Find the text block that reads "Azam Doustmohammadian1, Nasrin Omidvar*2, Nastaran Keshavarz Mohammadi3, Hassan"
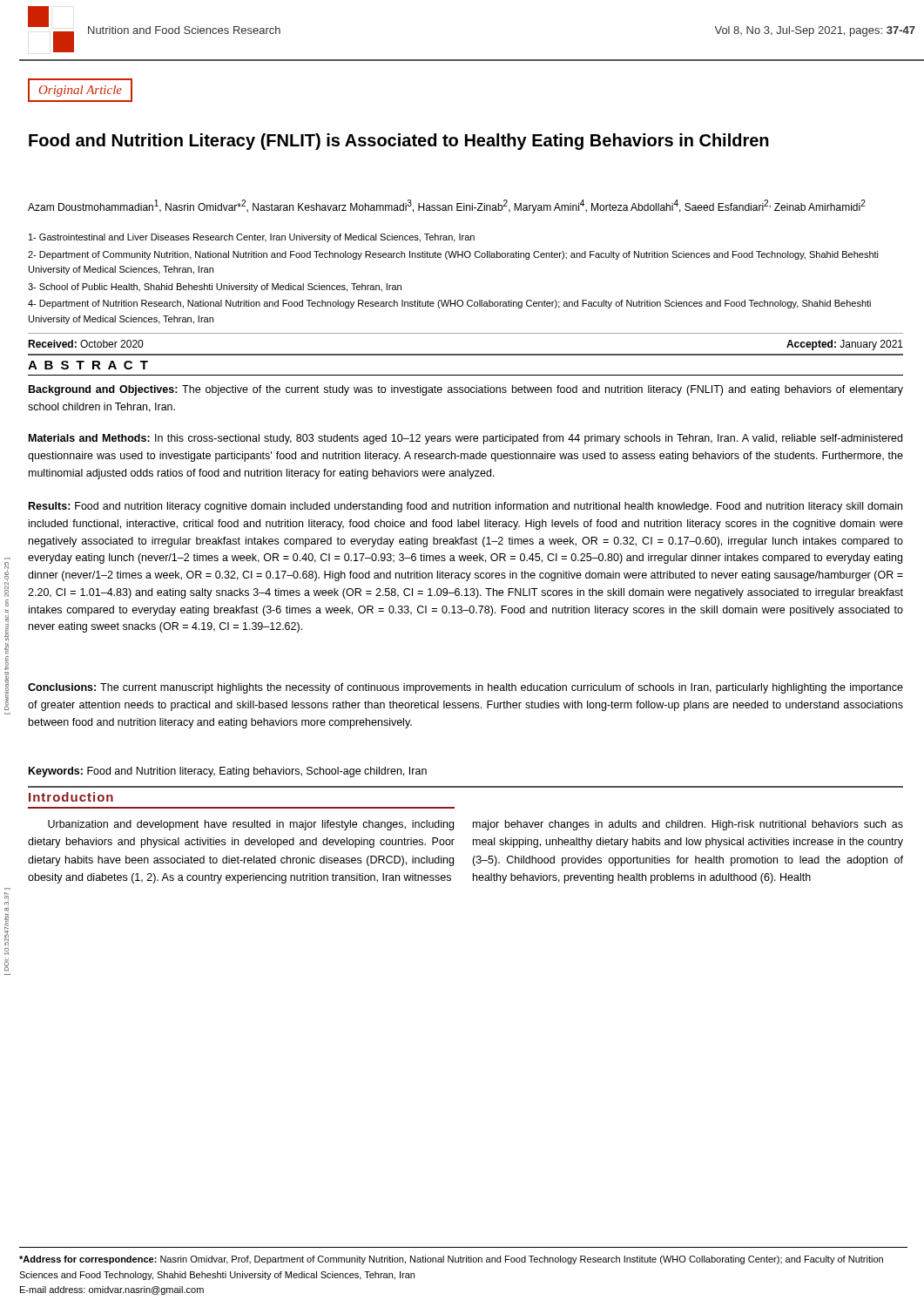Image resolution: width=924 pixels, height=1307 pixels. 447,206
